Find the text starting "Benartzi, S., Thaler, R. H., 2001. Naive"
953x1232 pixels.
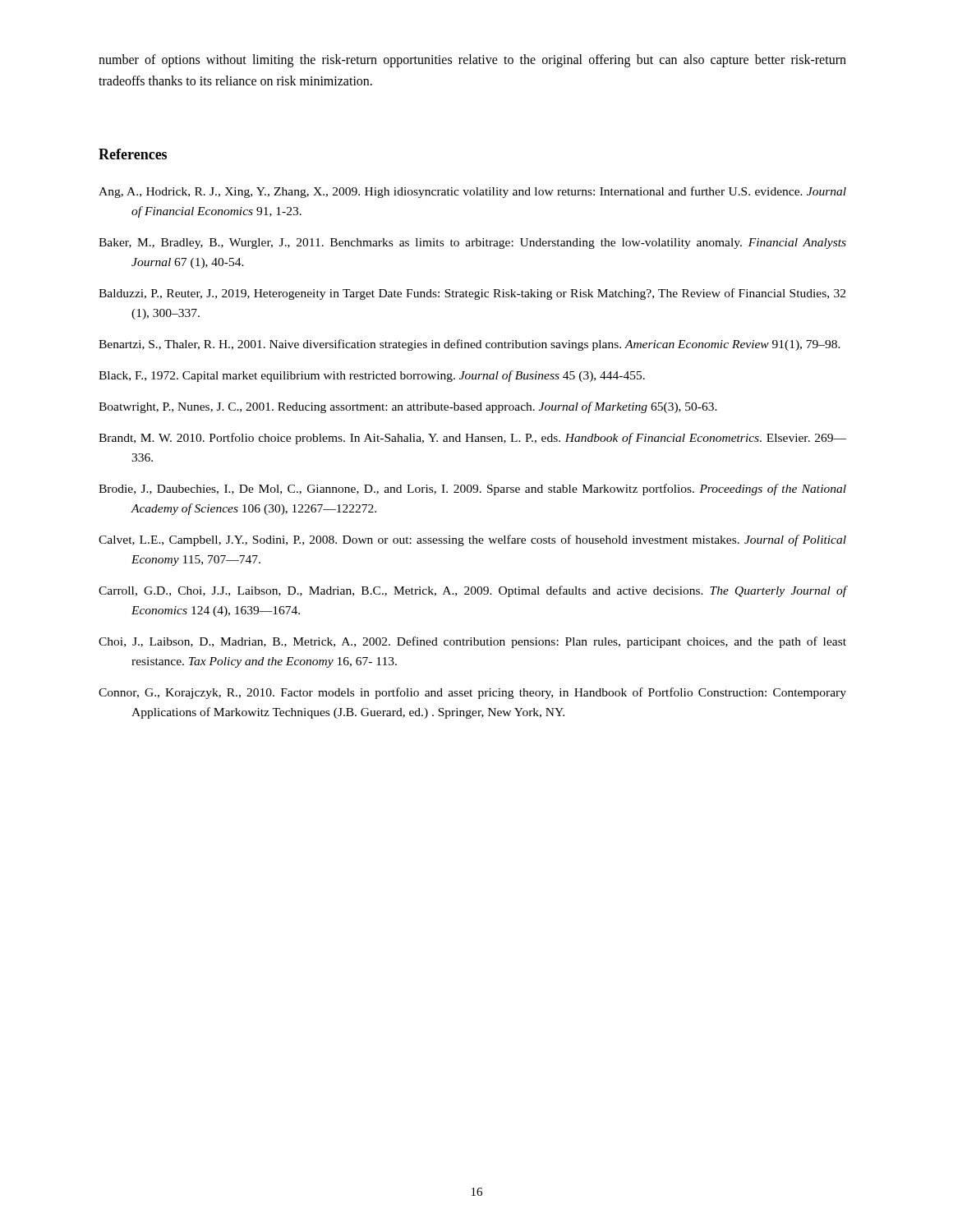(470, 344)
